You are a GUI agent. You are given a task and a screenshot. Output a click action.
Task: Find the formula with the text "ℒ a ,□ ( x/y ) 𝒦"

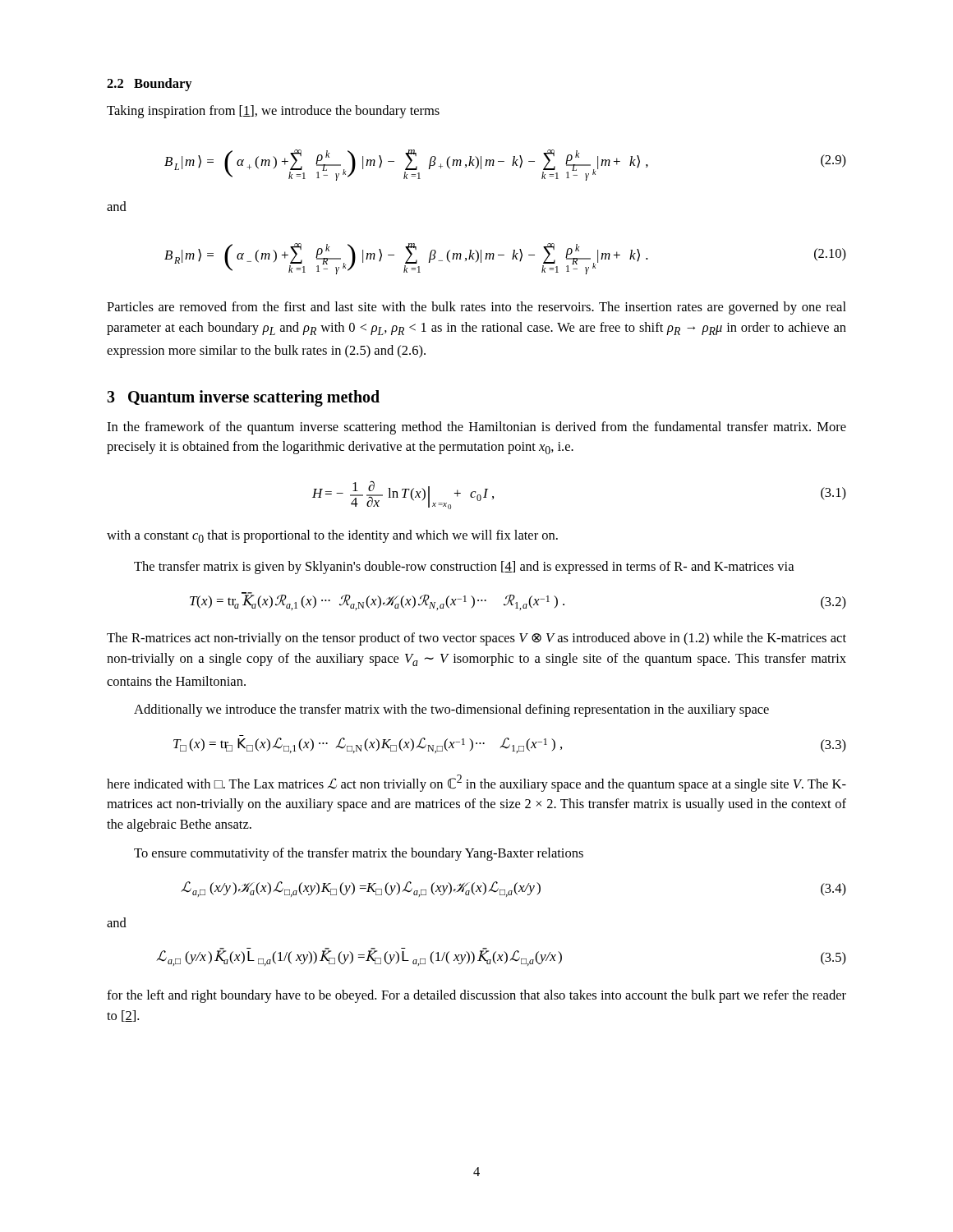[x=513, y=888]
